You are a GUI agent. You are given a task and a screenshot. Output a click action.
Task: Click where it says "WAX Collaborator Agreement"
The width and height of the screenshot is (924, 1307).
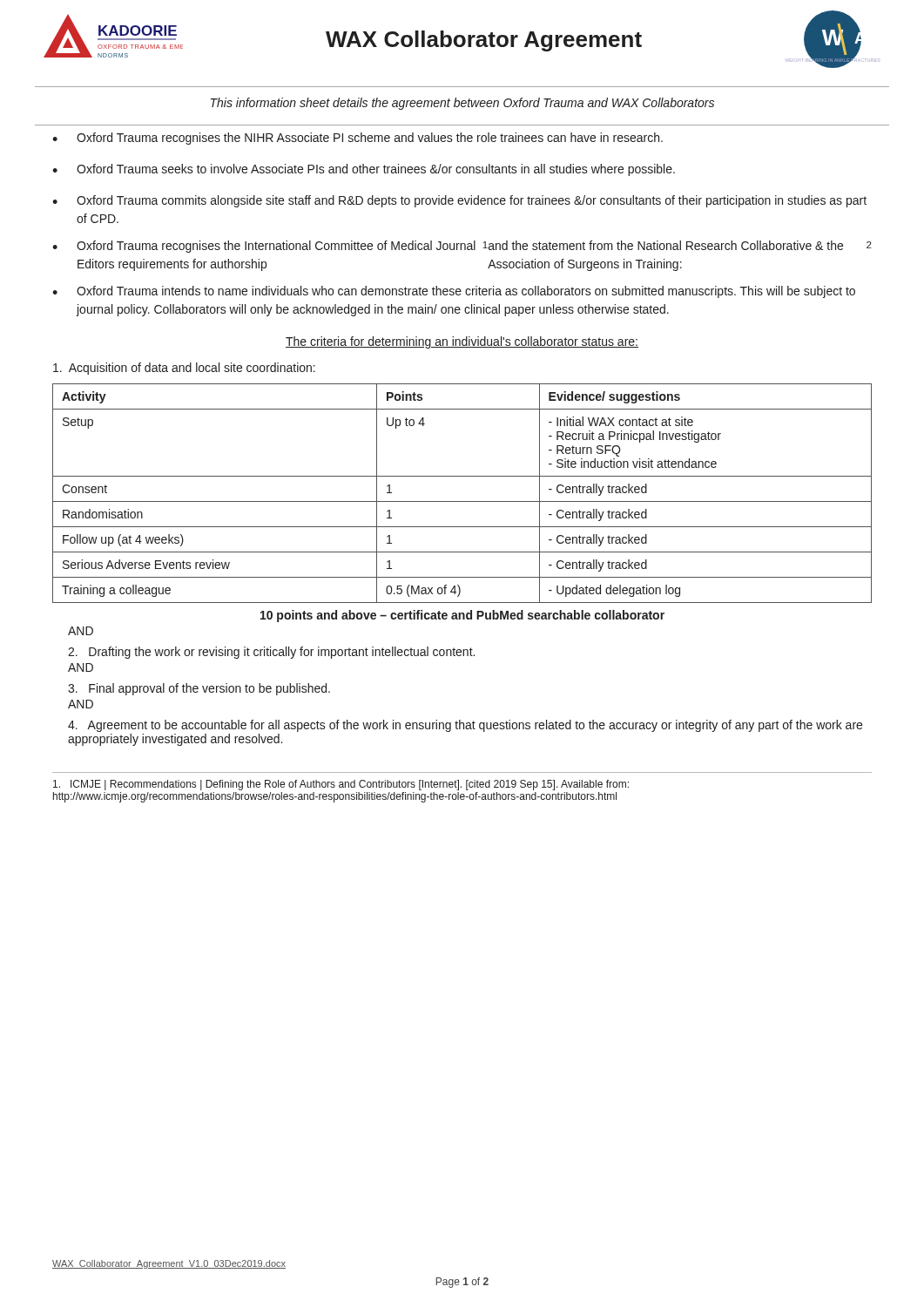pos(484,39)
